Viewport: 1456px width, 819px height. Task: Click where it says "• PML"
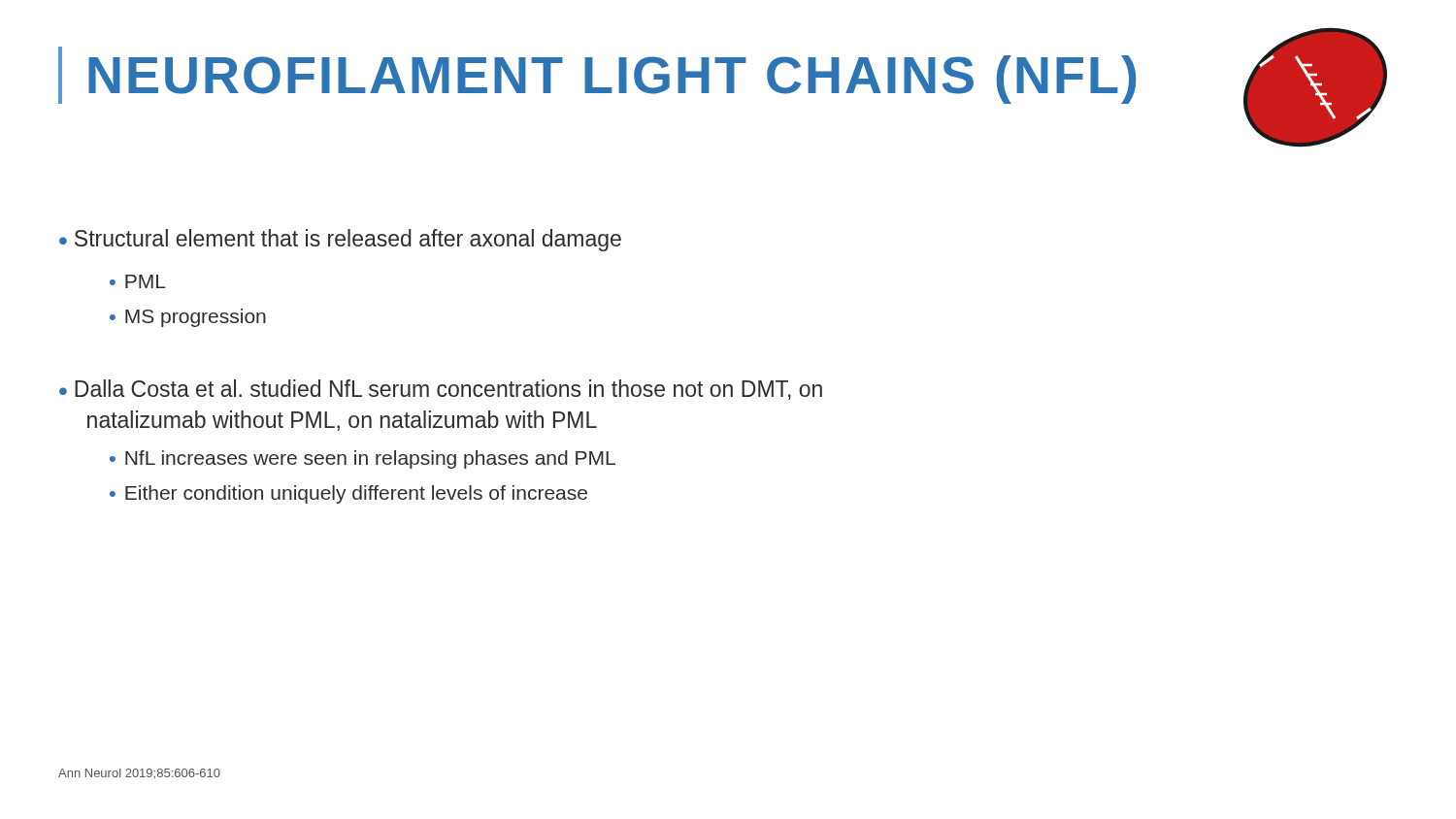(x=137, y=282)
